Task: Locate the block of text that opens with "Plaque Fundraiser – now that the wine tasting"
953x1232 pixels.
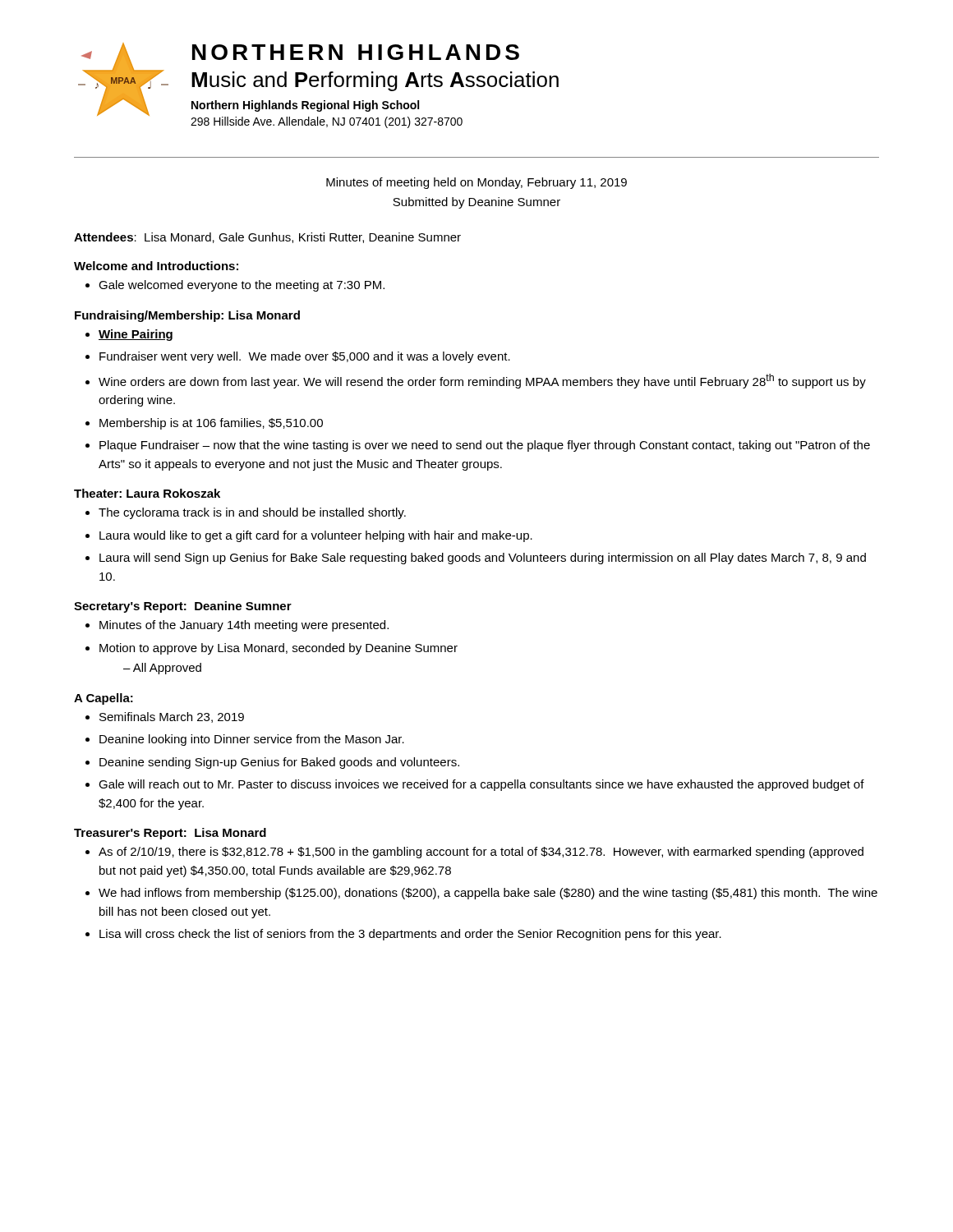Action: pyautogui.click(x=484, y=454)
